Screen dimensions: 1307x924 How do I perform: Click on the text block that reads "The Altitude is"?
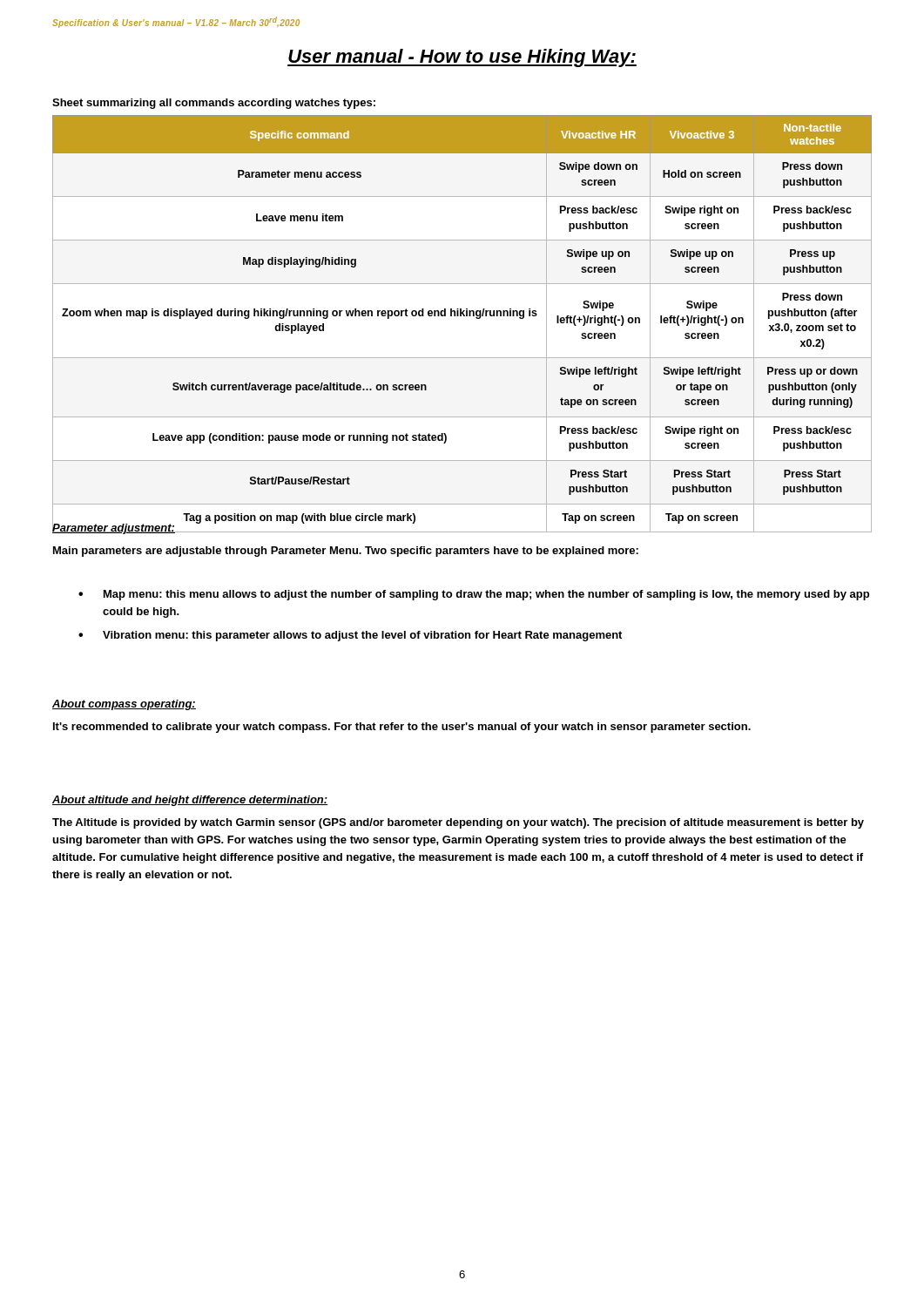coord(458,848)
